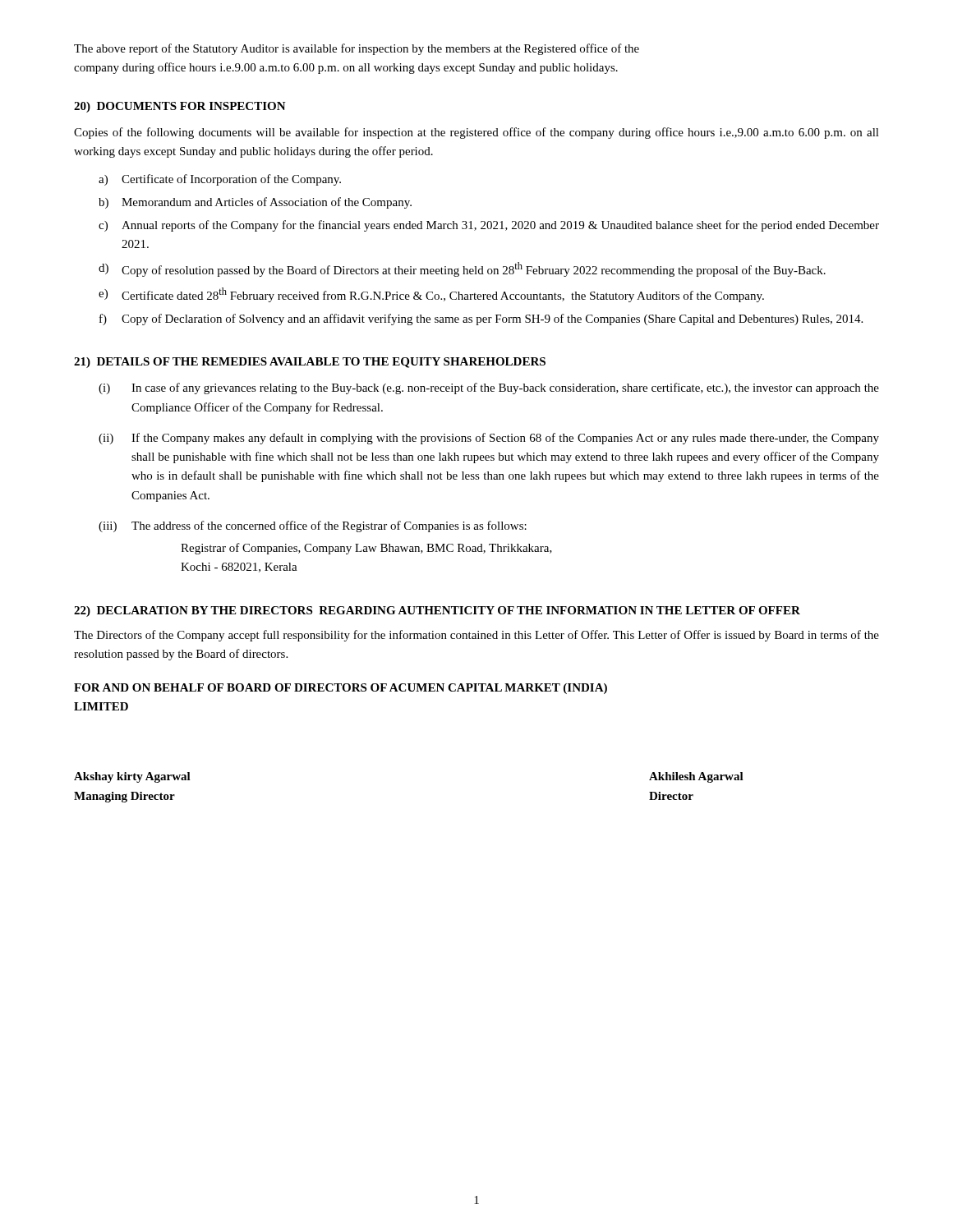953x1232 pixels.
Task: Locate the block of text that opens with "(iii) The address of the concerned"
Action: tap(489, 547)
